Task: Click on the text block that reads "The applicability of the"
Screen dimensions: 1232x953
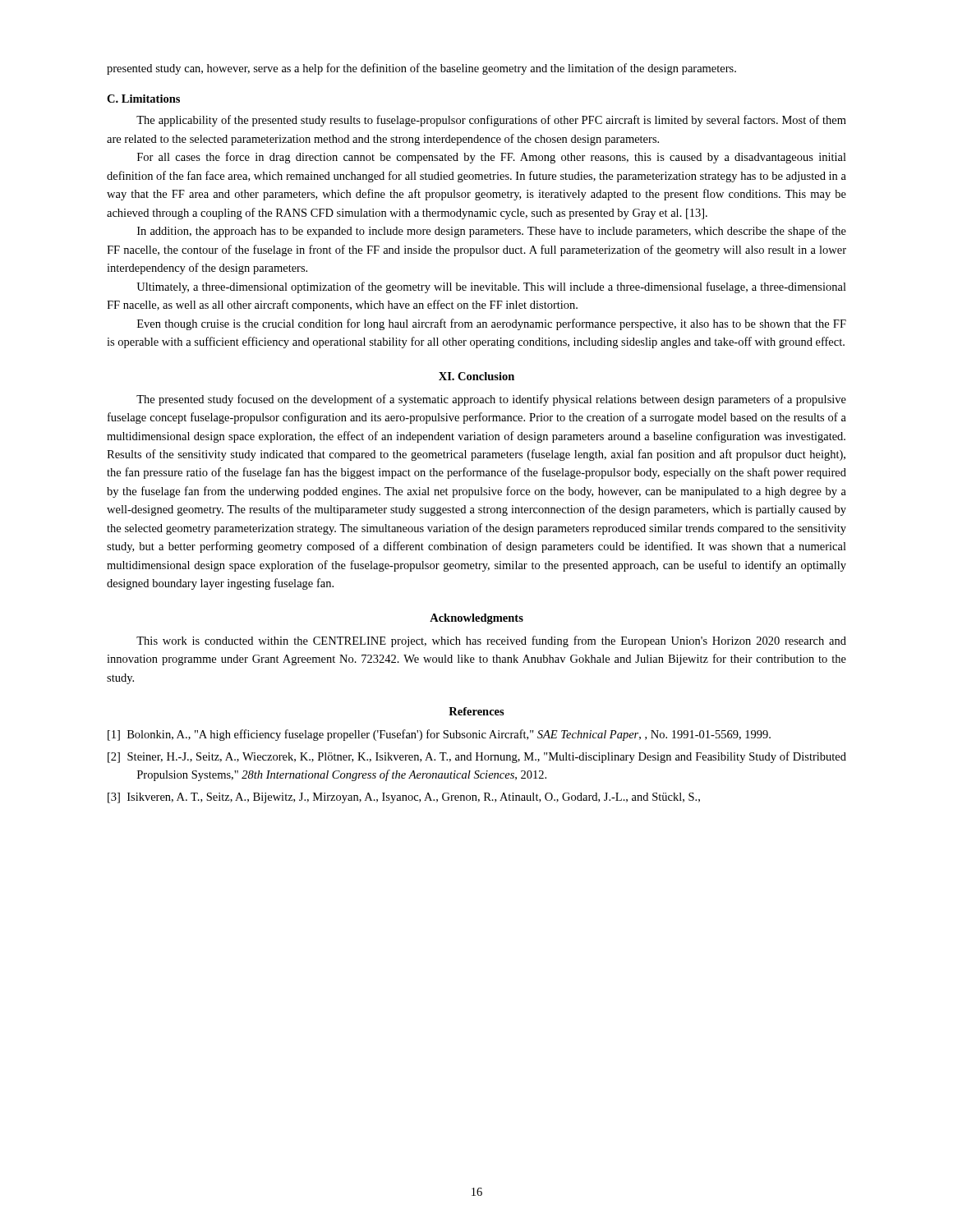Action: [x=476, y=231]
